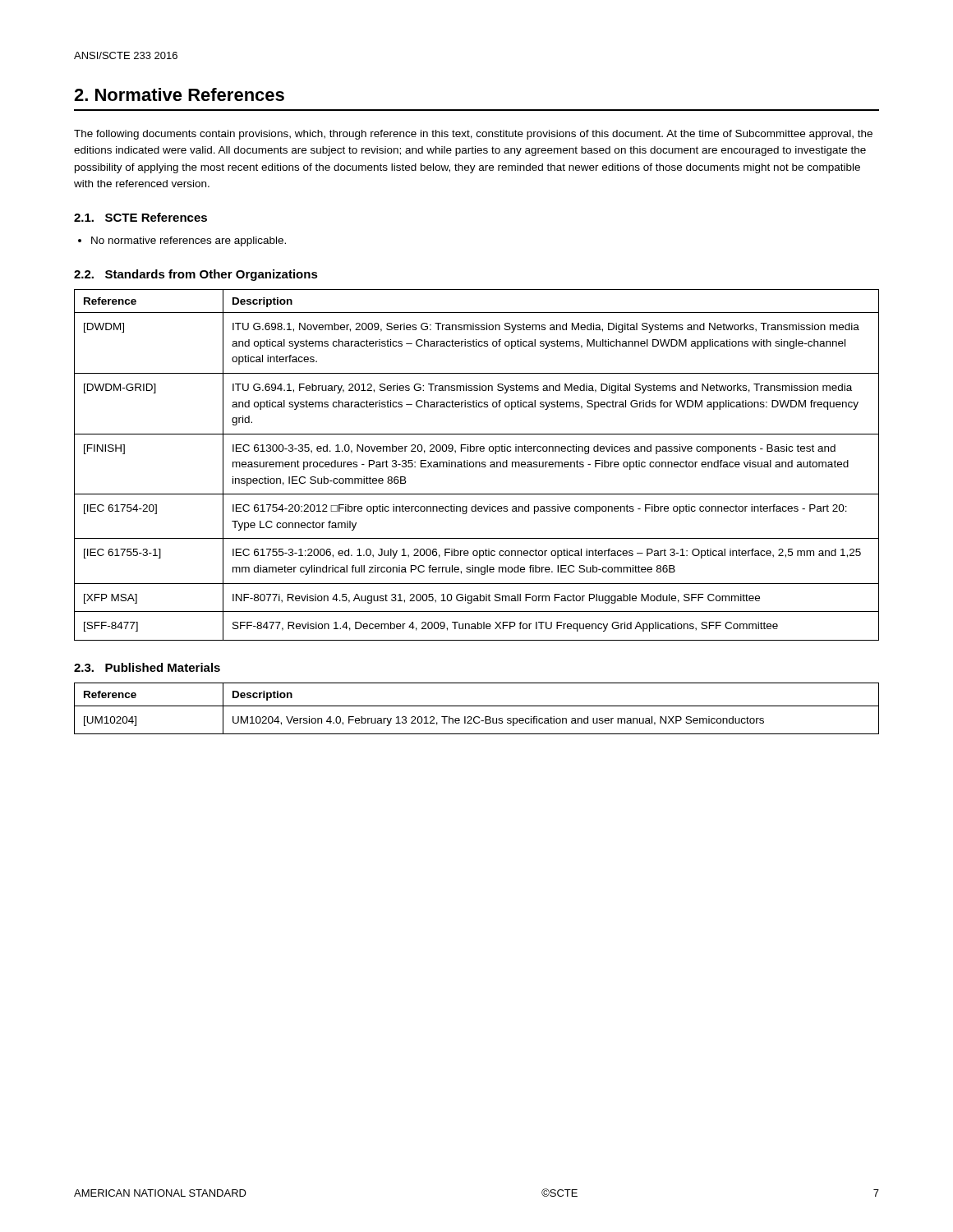Point to "2.3. Published Materials"

147,667
